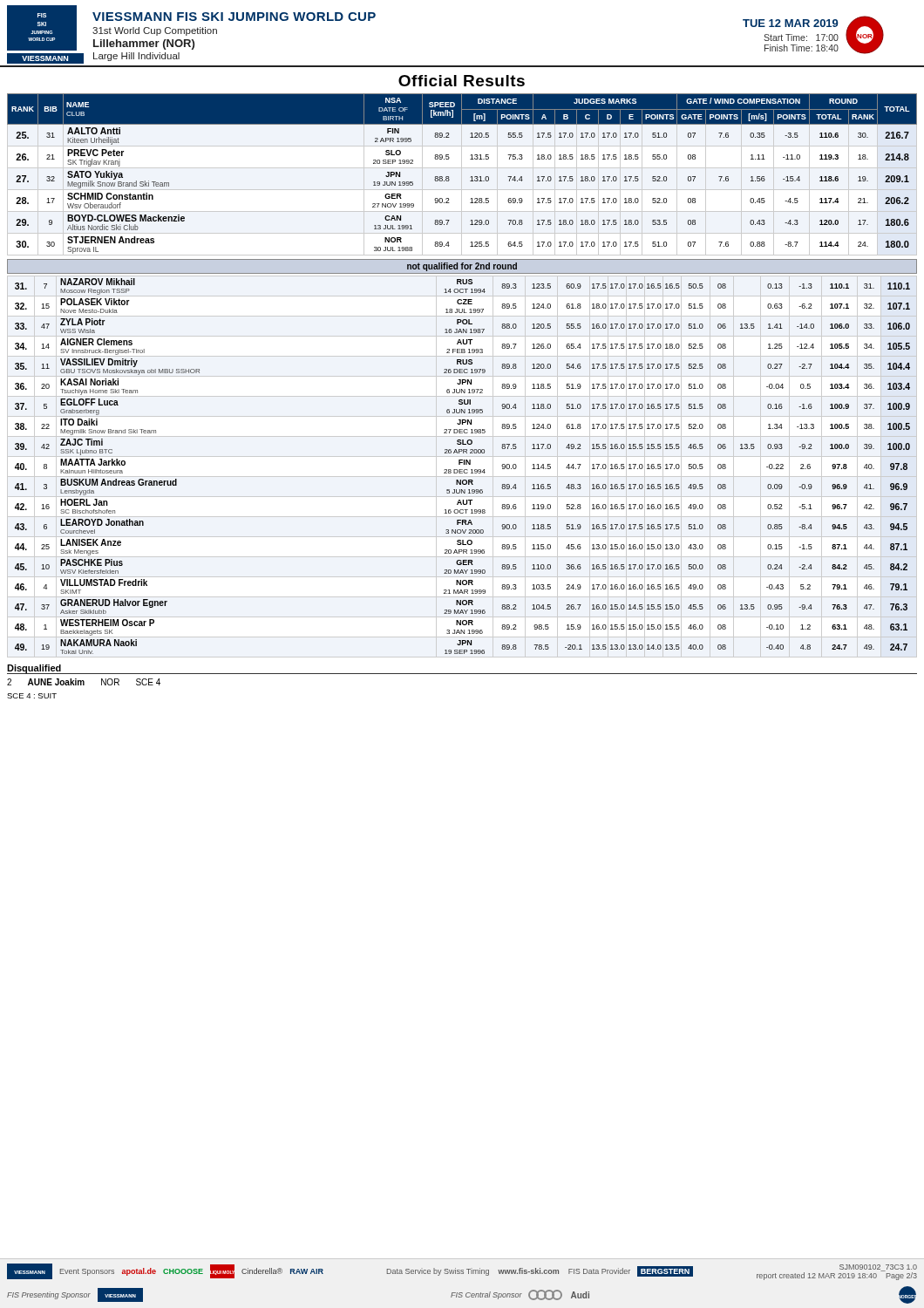Screen dimensions: 1308x924
Task: Select the table that reads "JUDGES MARKS"
Action: point(462,174)
